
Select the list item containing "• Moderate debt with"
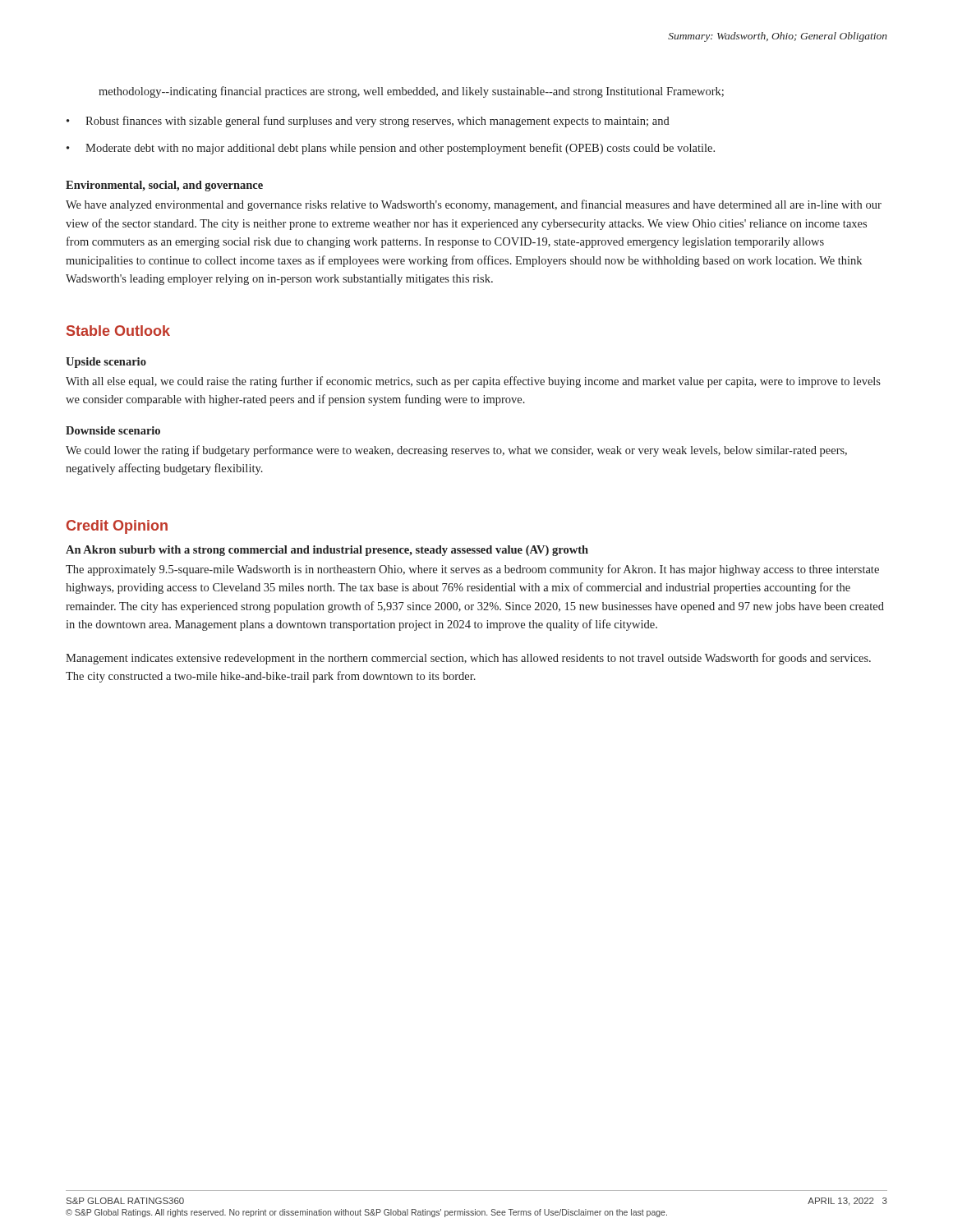click(476, 148)
